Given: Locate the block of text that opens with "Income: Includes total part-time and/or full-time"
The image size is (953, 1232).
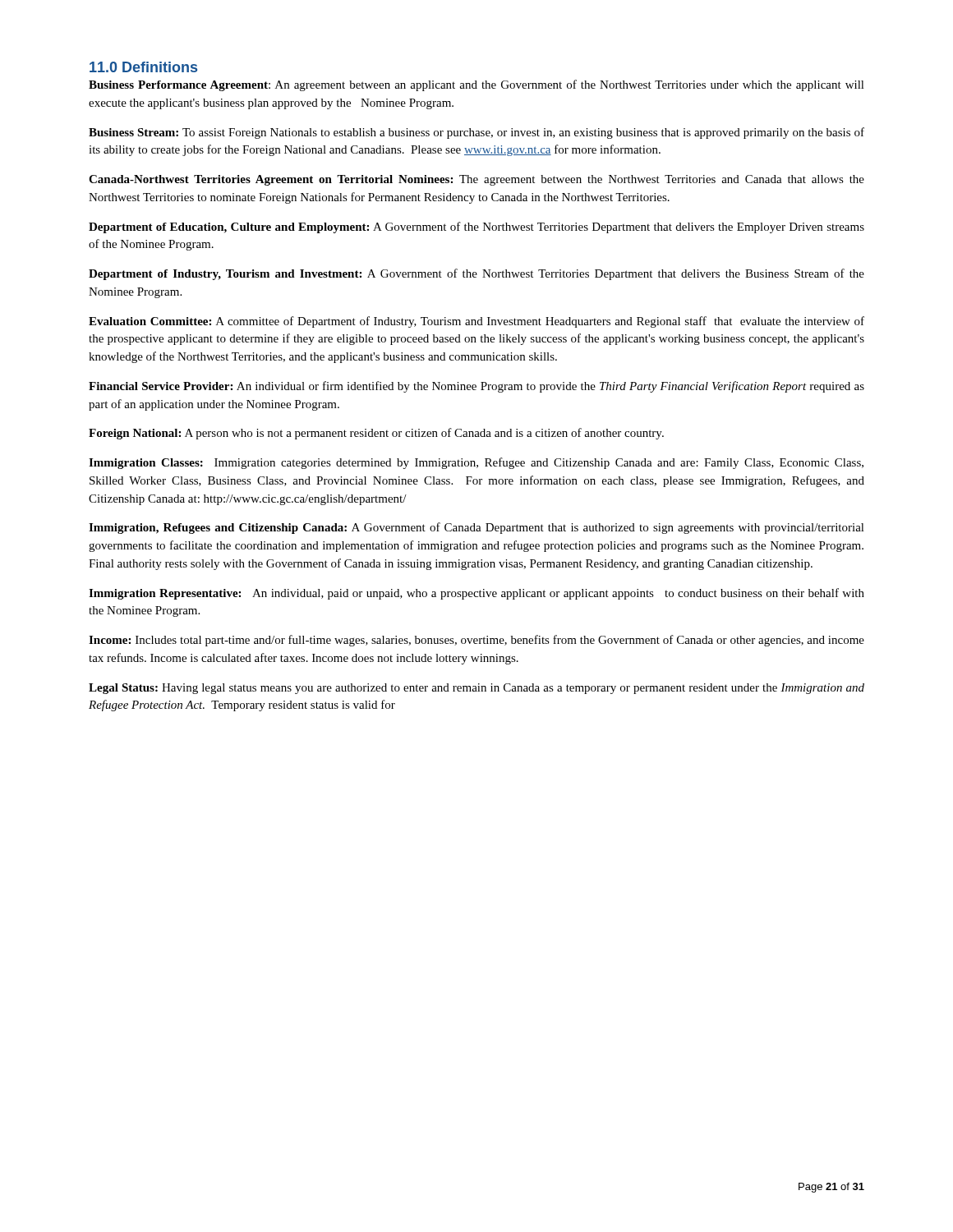Looking at the screenshot, I should pos(476,649).
